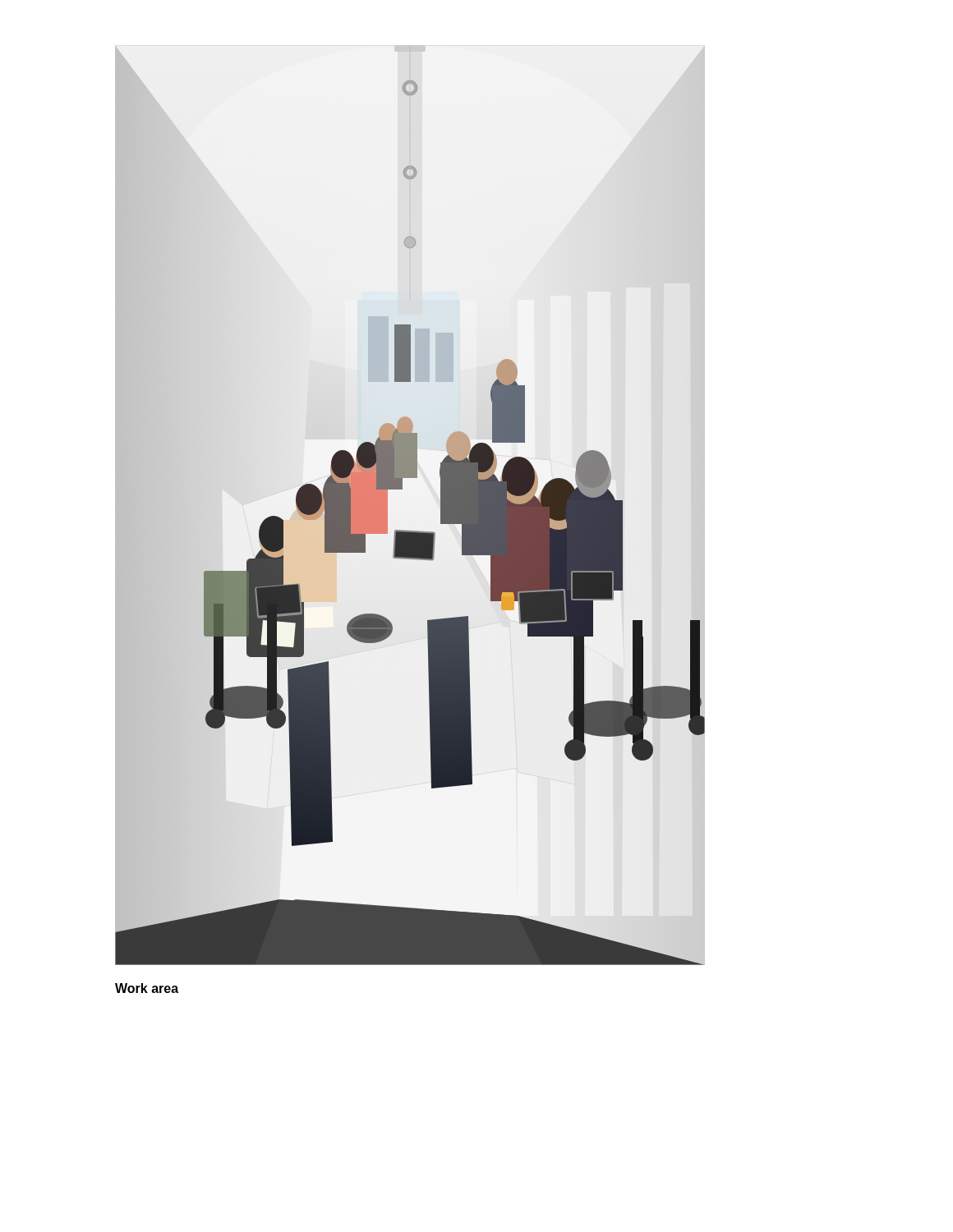
Task: Click the caption
Action: [147, 988]
